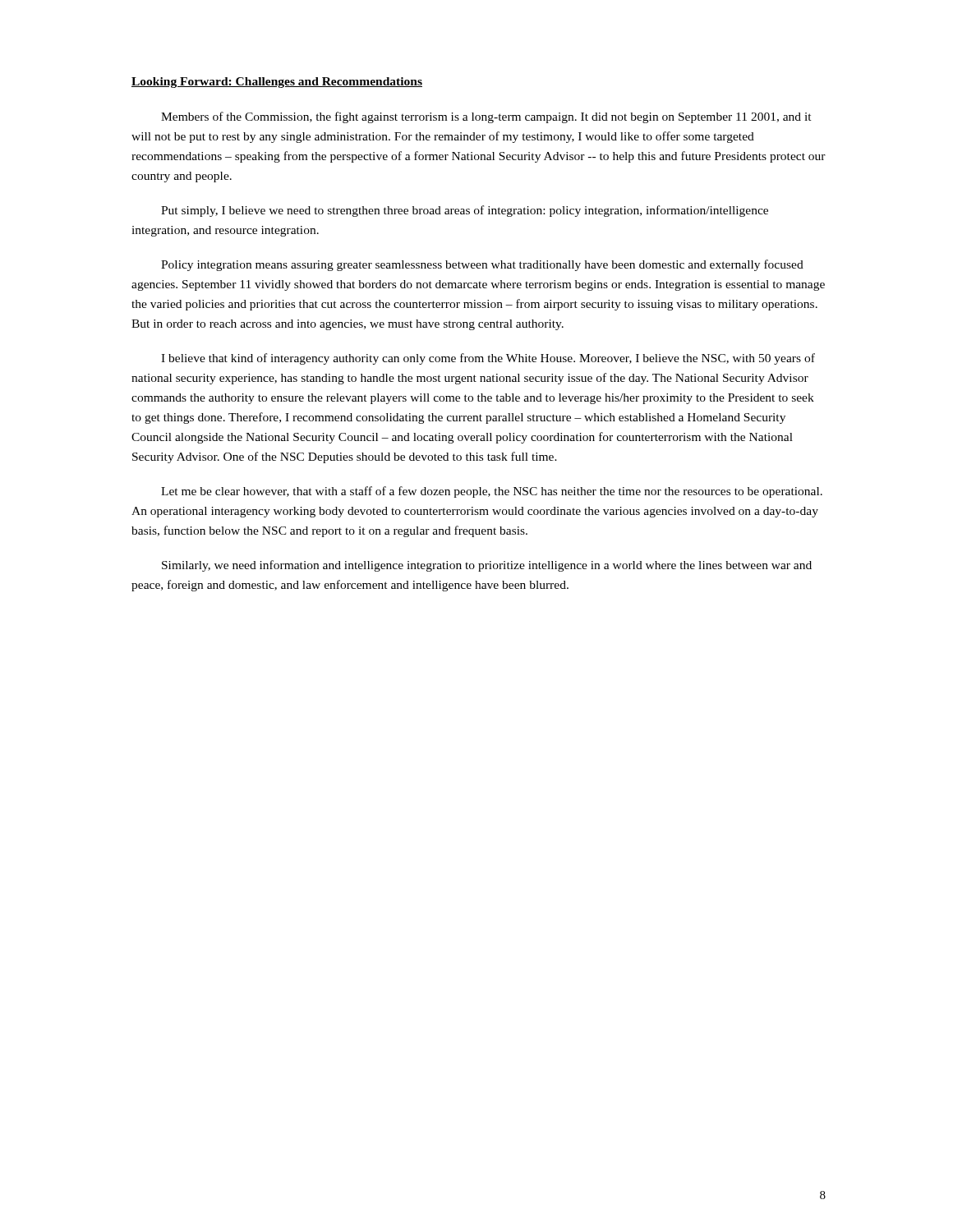The image size is (953, 1232).
Task: Navigate to the text block starting "Put simply, I believe we need"
Action: 450,220
